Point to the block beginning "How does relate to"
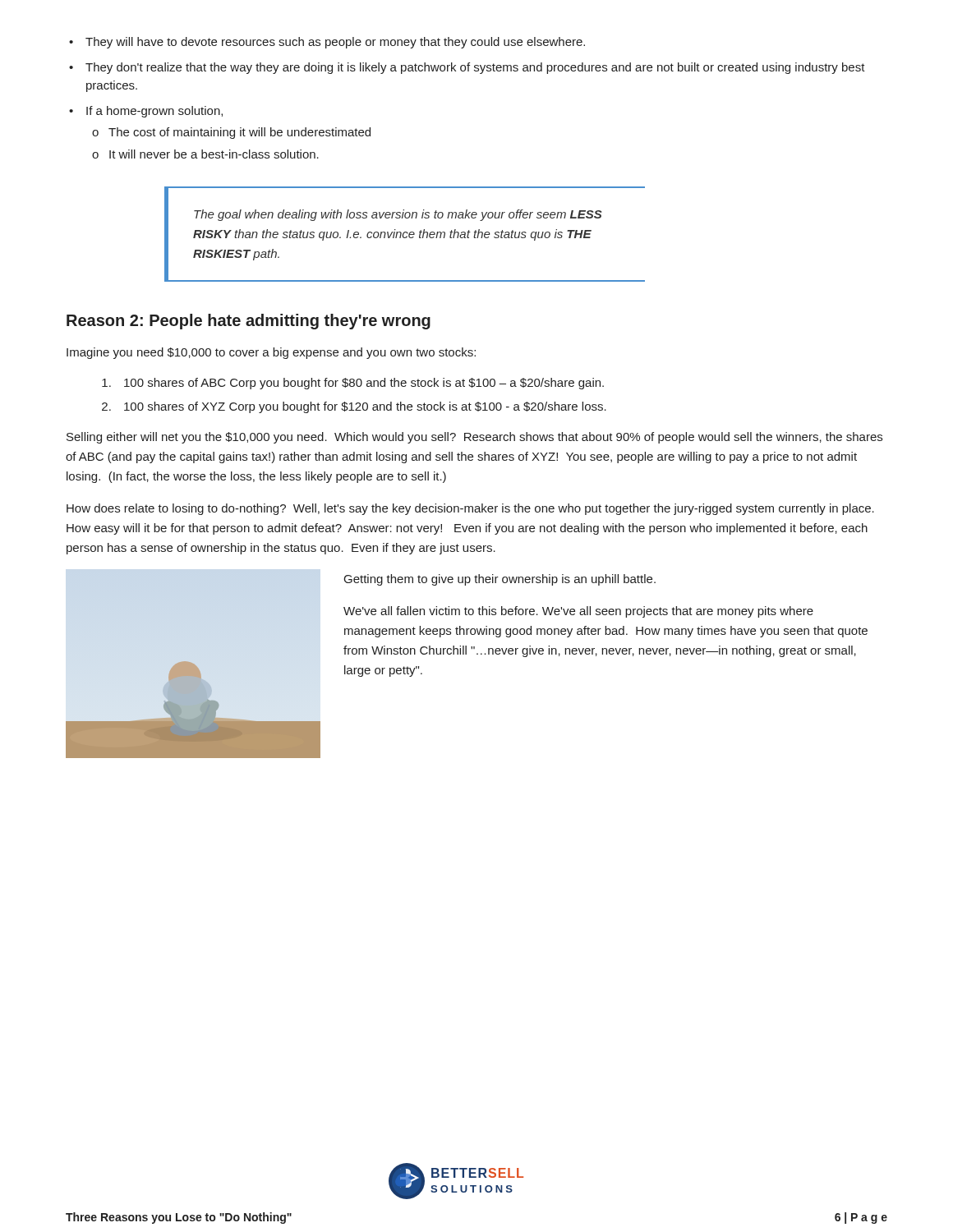 coord(476,528)
